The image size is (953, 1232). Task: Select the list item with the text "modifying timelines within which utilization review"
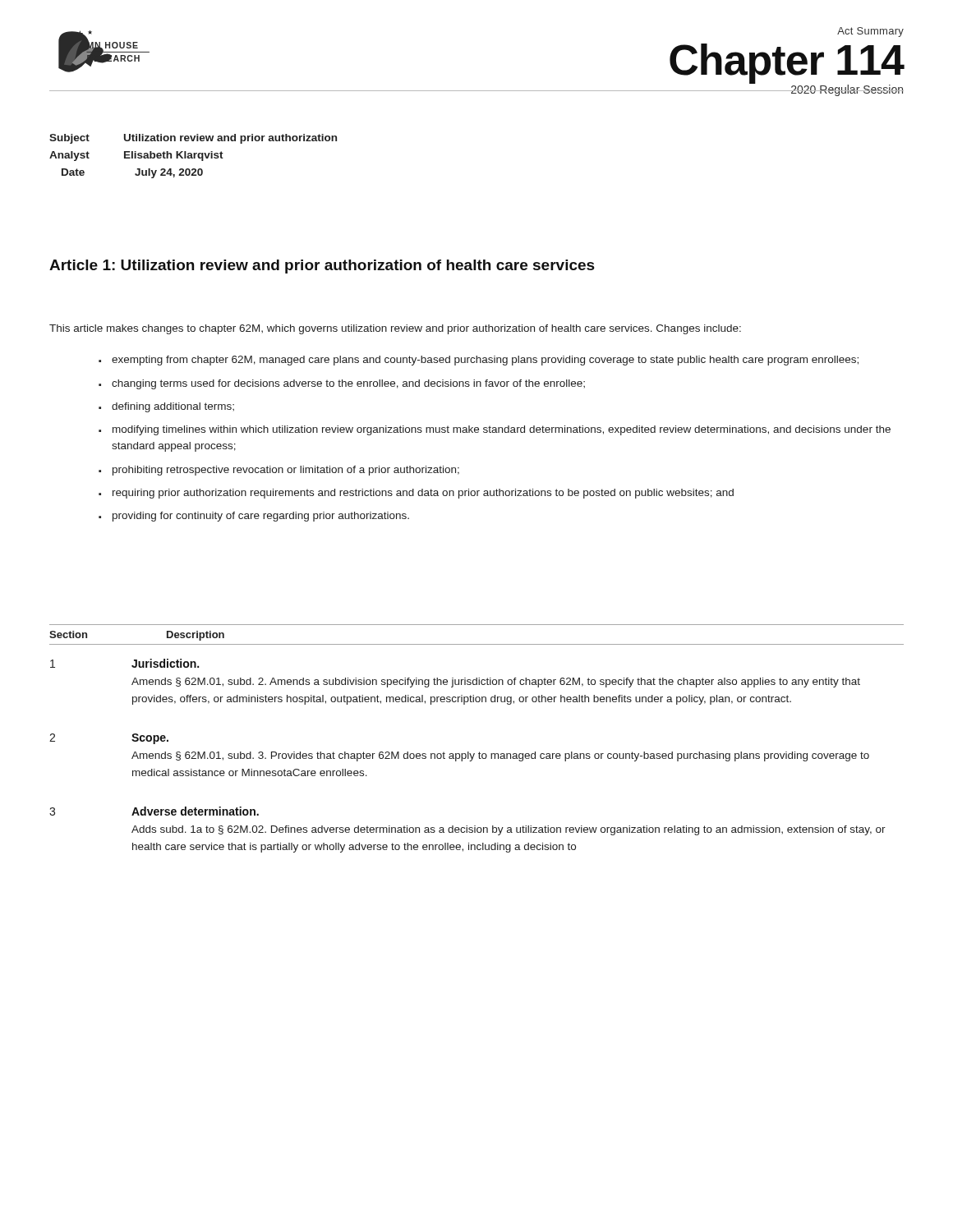pyautogui.click(x=501, y=437)
